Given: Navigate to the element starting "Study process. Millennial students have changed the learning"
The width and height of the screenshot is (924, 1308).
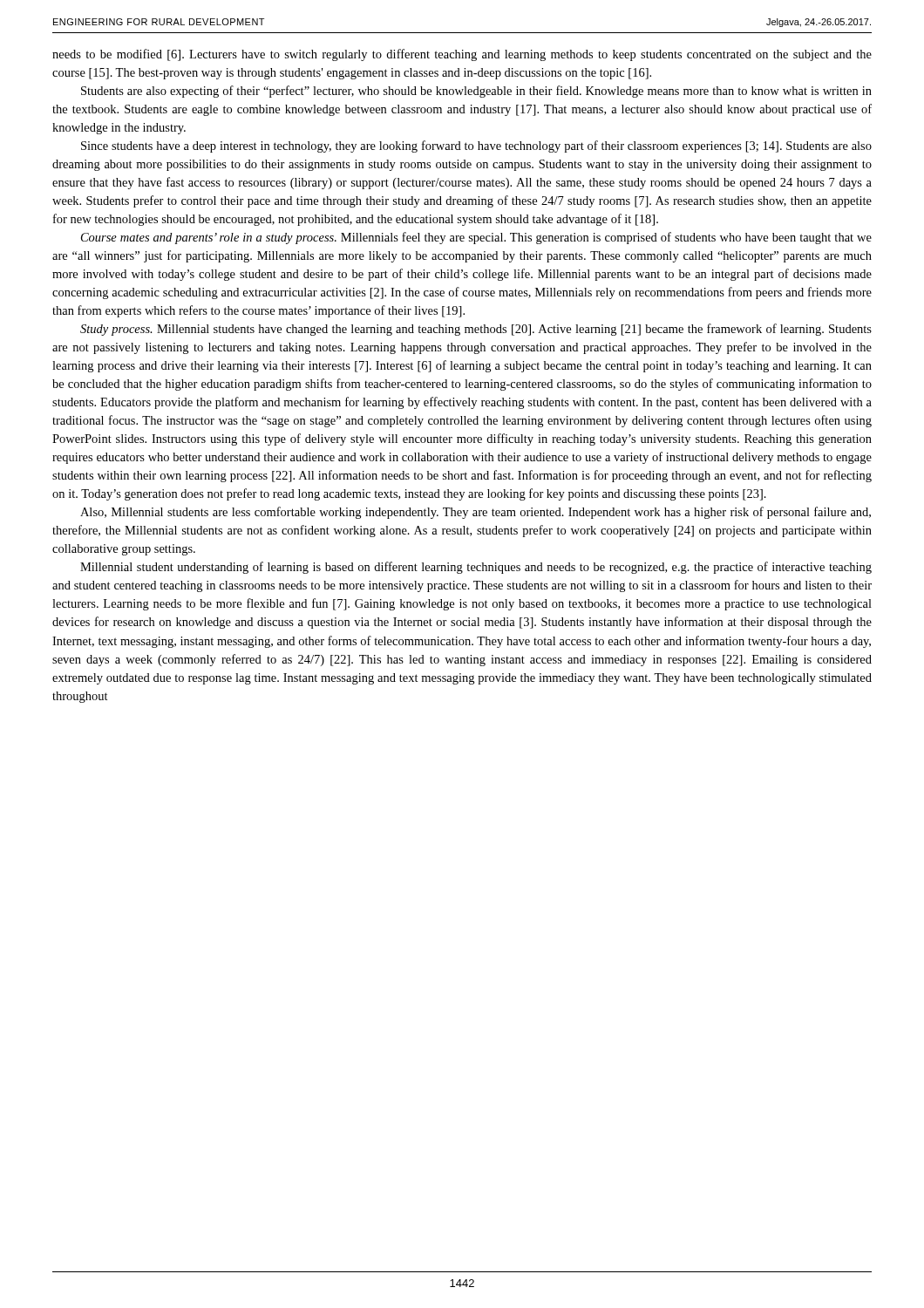Looking at the screenshot, I should tap(462, 412).
